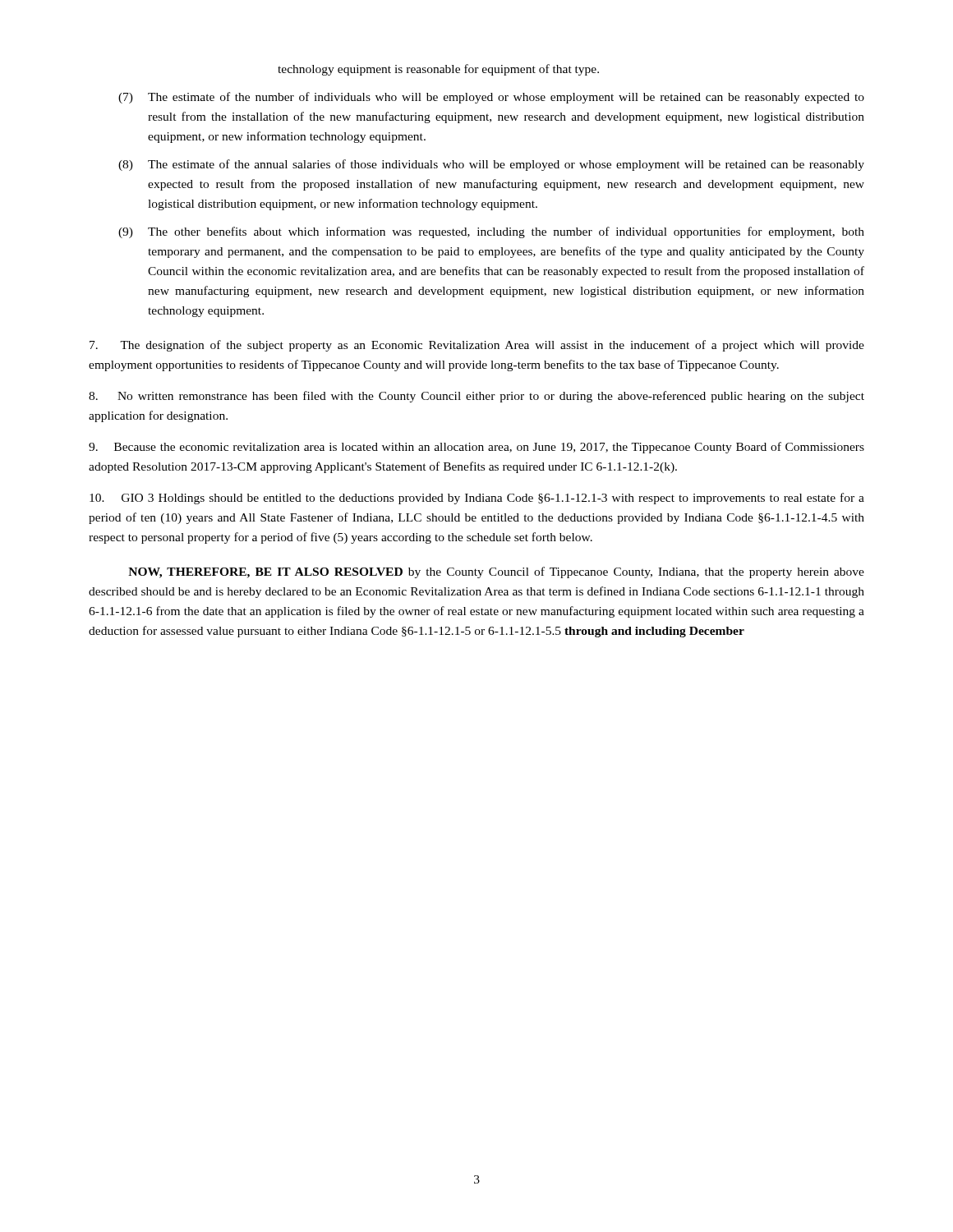Viewport: 953px width, 1232px height.
Task: Find the block on this page that starts "(7) The estimate of"
Action: pos(476,117)
